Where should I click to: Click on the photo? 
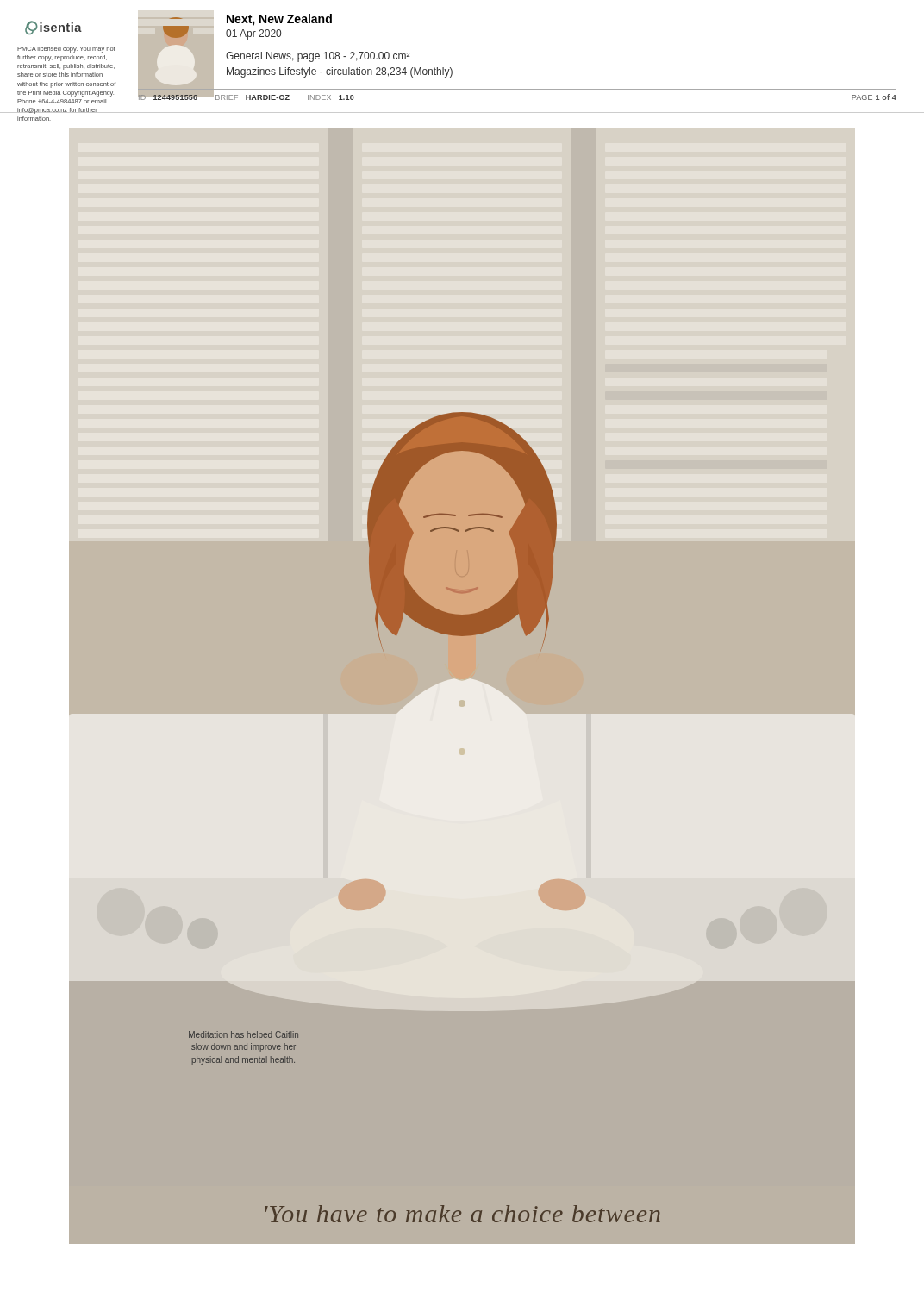pos(462,686)
